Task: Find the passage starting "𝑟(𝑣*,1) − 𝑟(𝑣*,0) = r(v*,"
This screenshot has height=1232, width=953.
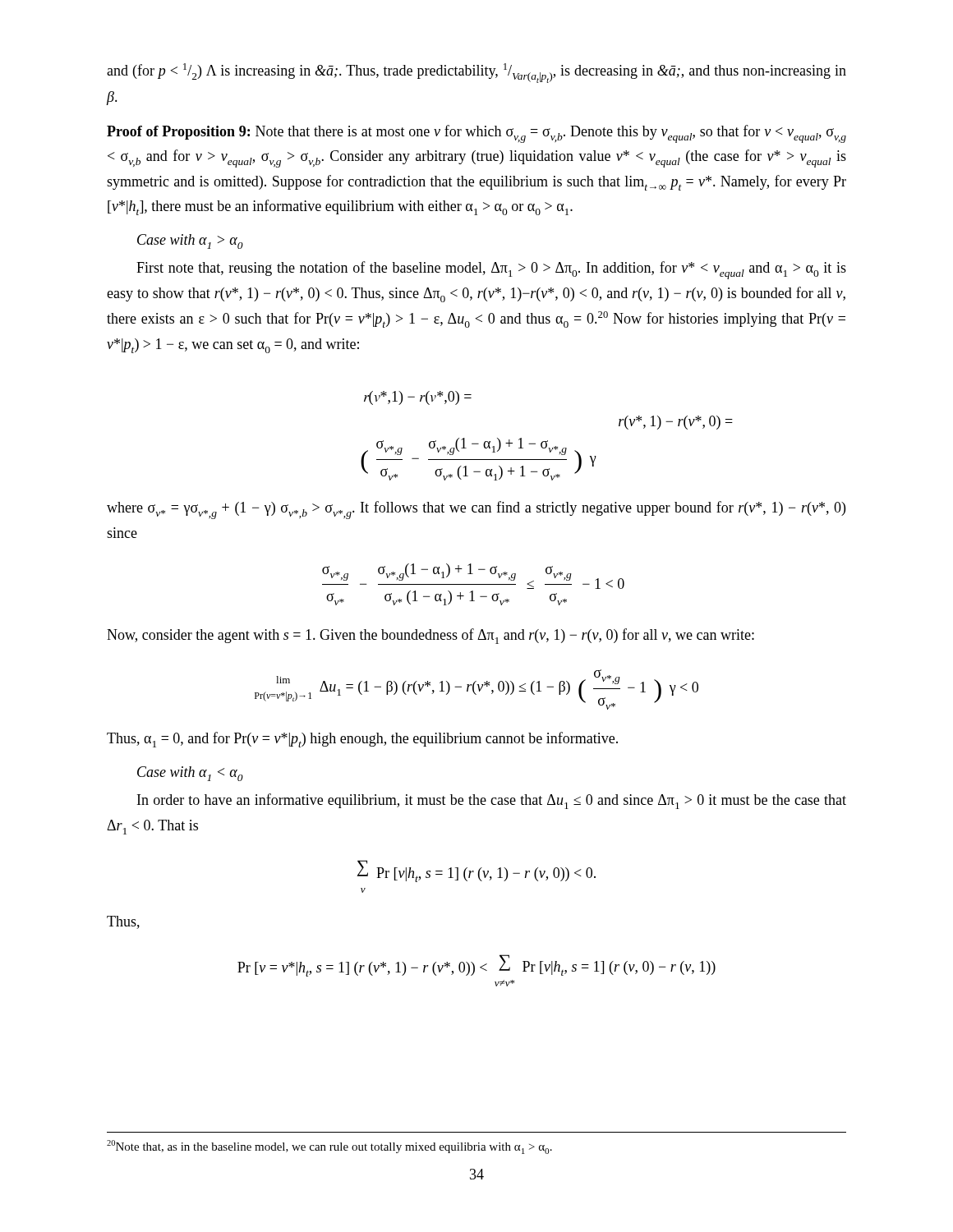Action: coord(418,398)
